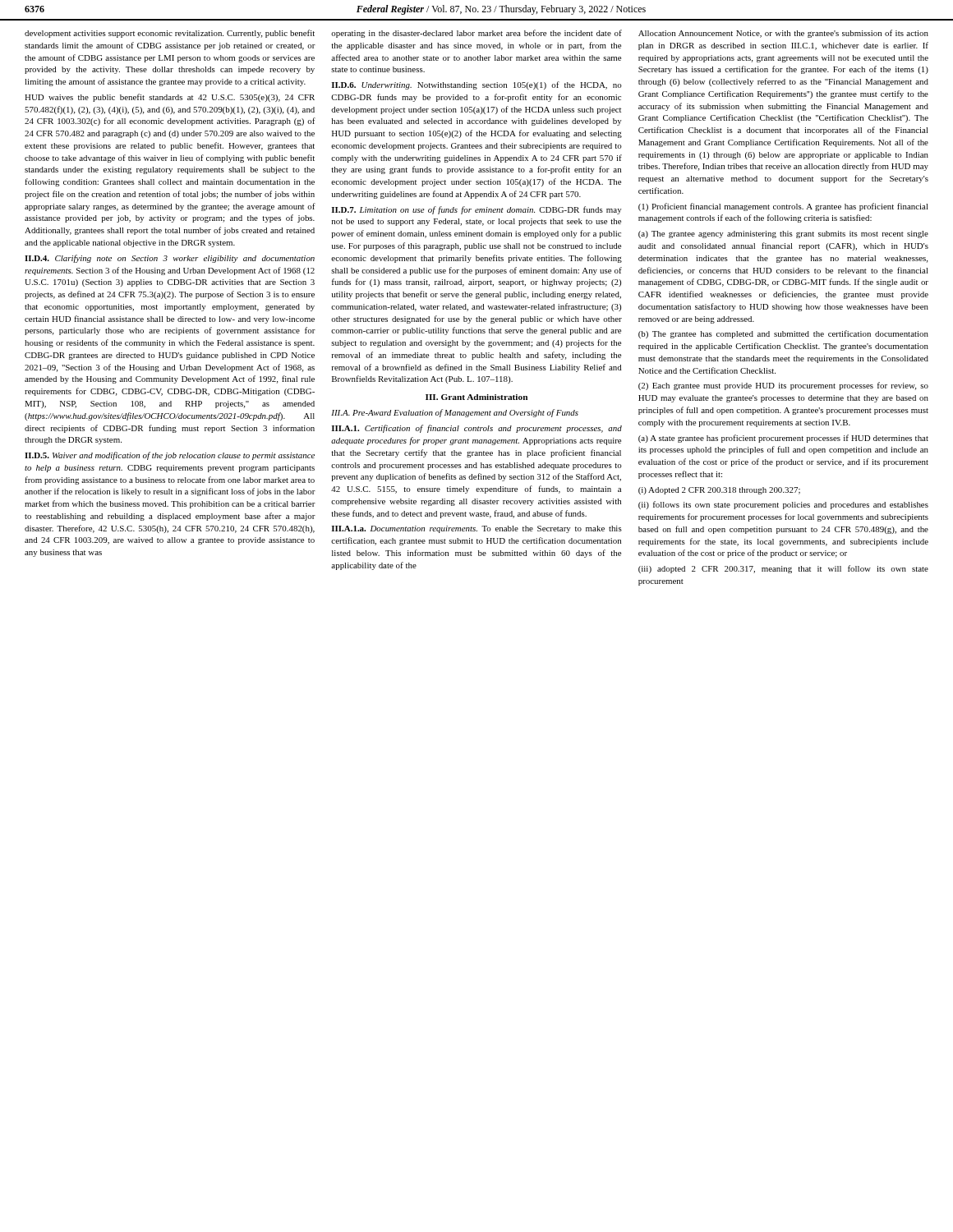The height and width of the screenshot is (1232, 953).
Task: Navigate to the passage starting "operating in the disaster-declared labor"
Action: (476, 114)
